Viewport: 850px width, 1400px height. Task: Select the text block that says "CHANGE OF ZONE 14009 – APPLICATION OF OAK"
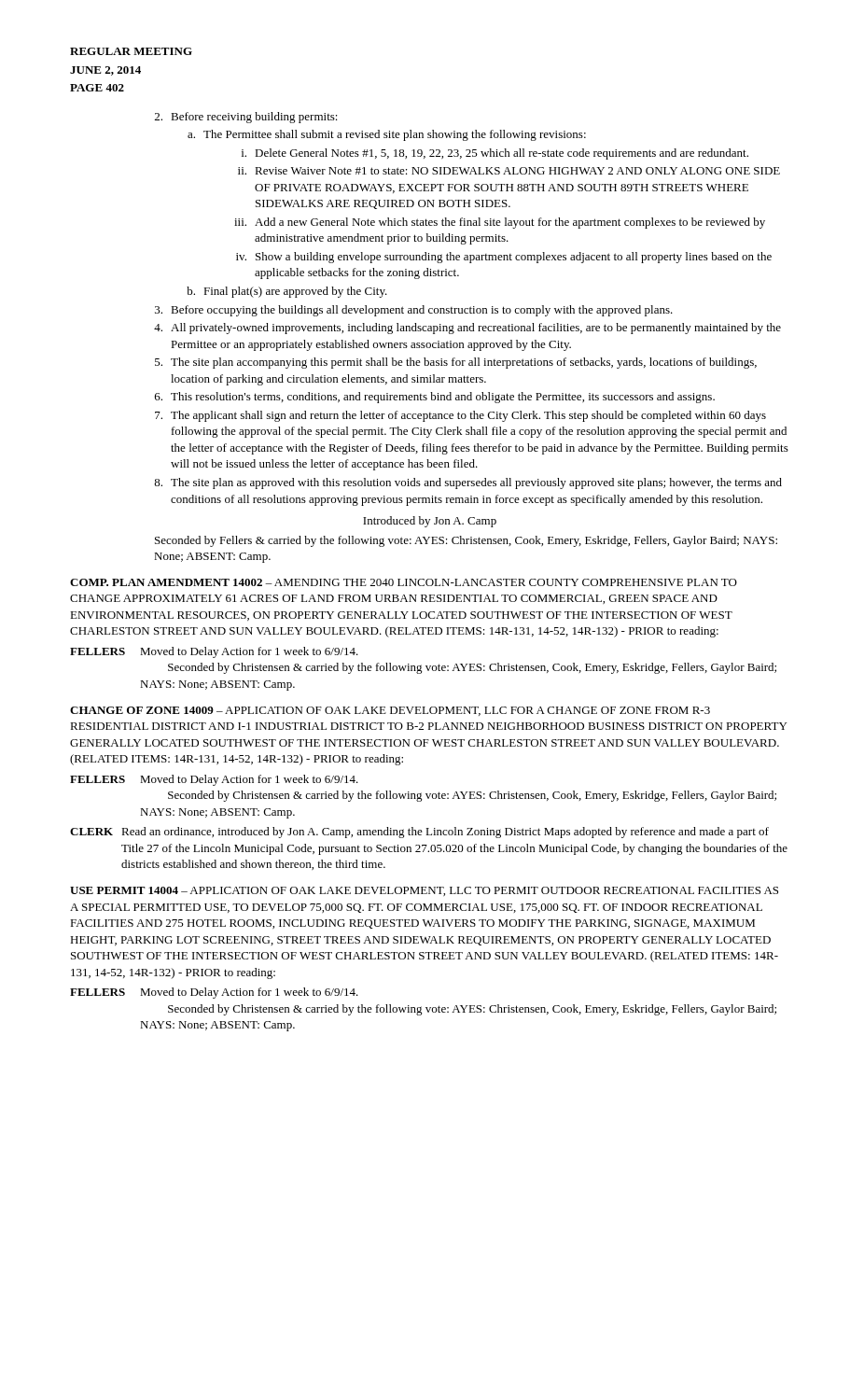click(428, 734)
